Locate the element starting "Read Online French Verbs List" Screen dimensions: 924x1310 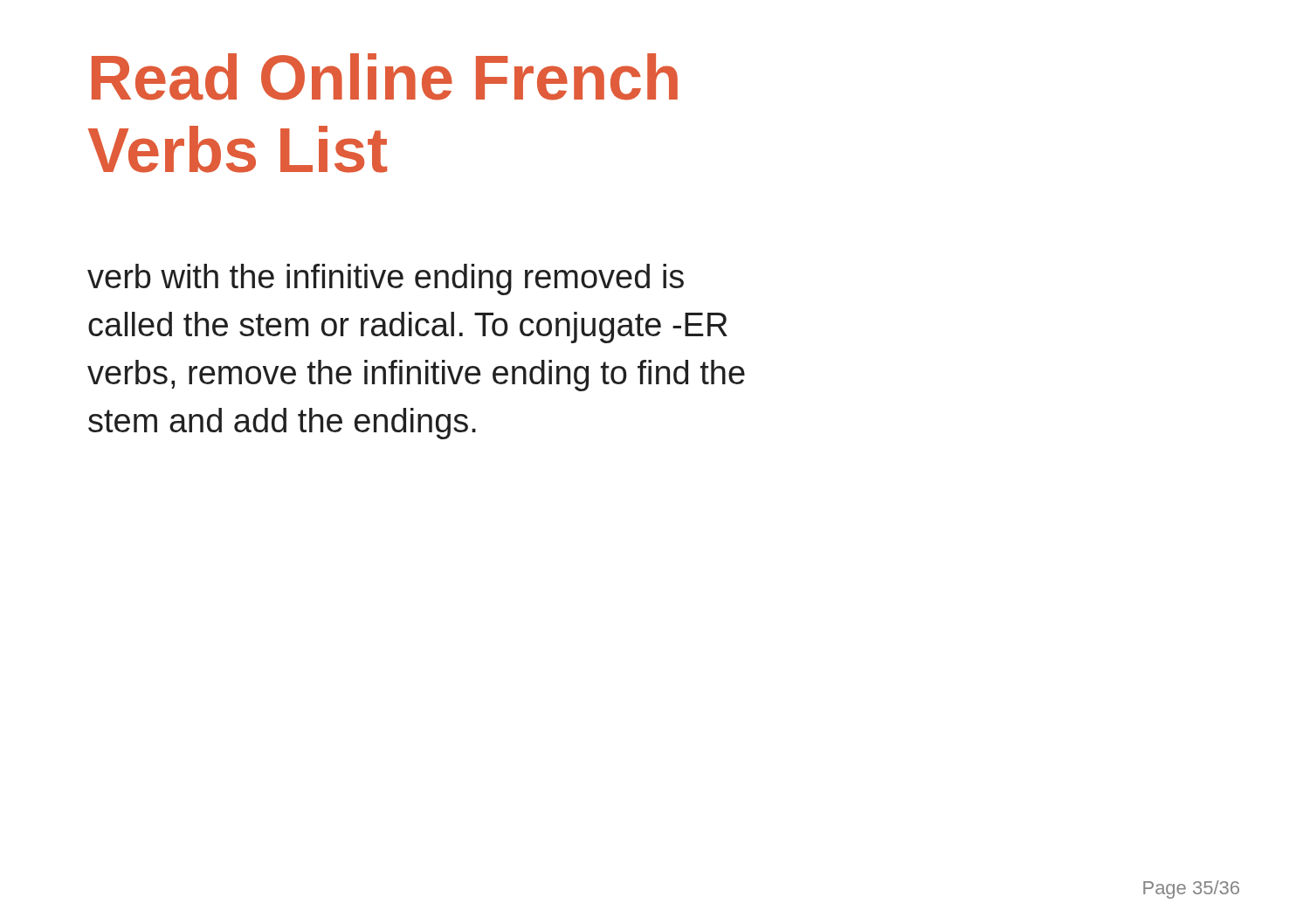coord(428,114)
